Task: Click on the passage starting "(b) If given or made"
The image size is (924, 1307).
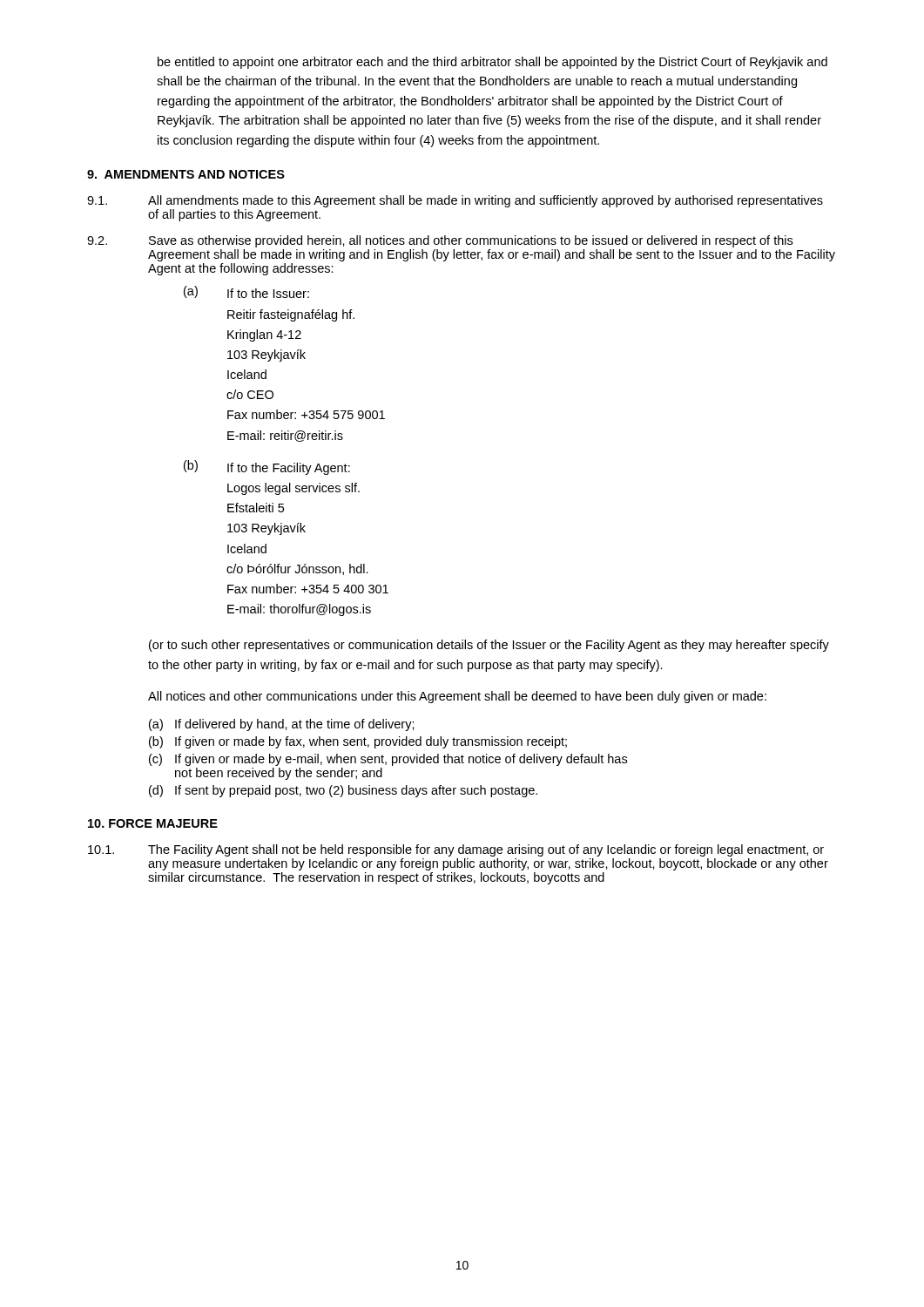Action: click(492, 741)
